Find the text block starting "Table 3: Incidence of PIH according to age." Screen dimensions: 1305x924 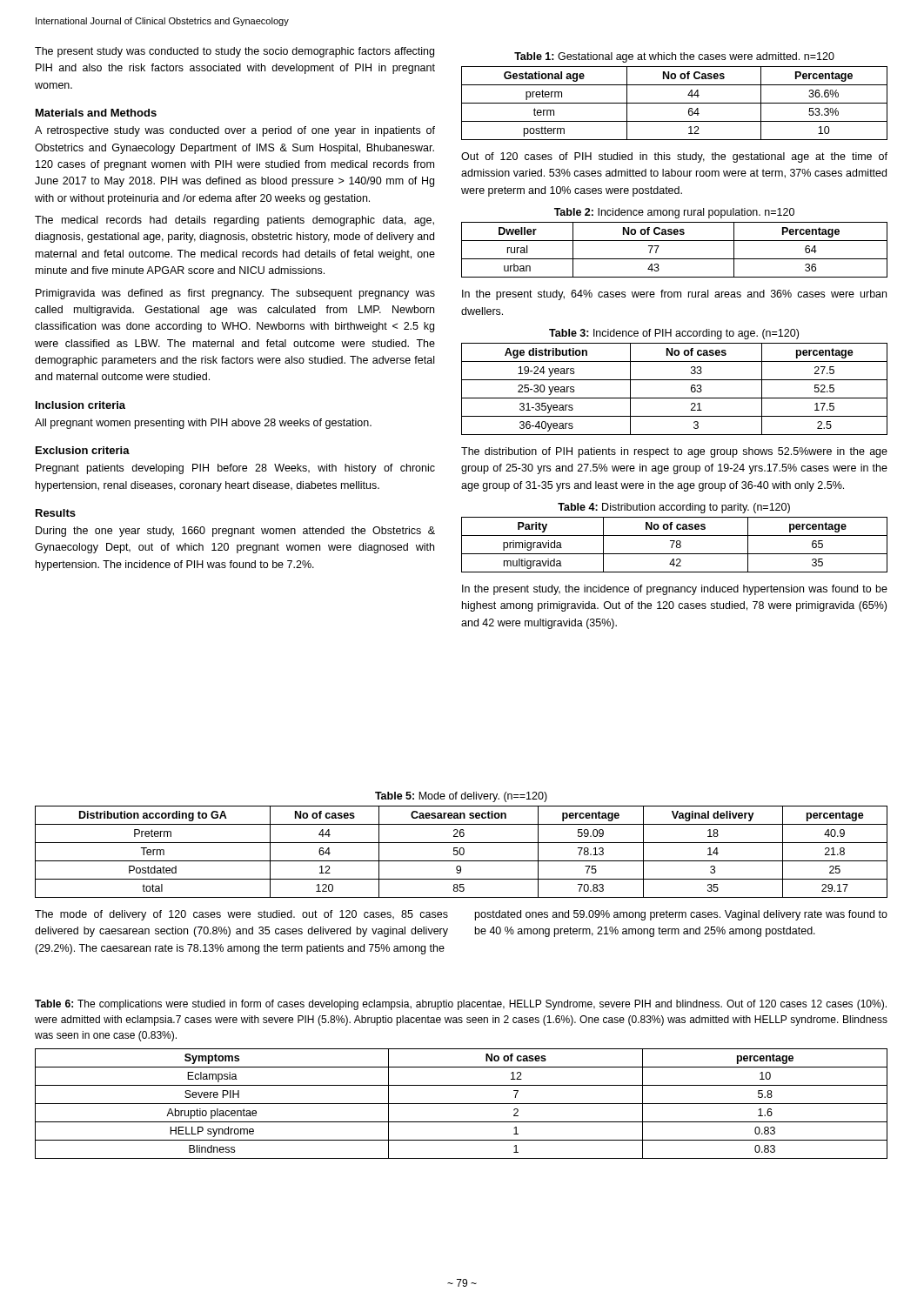tap(674, 333)
